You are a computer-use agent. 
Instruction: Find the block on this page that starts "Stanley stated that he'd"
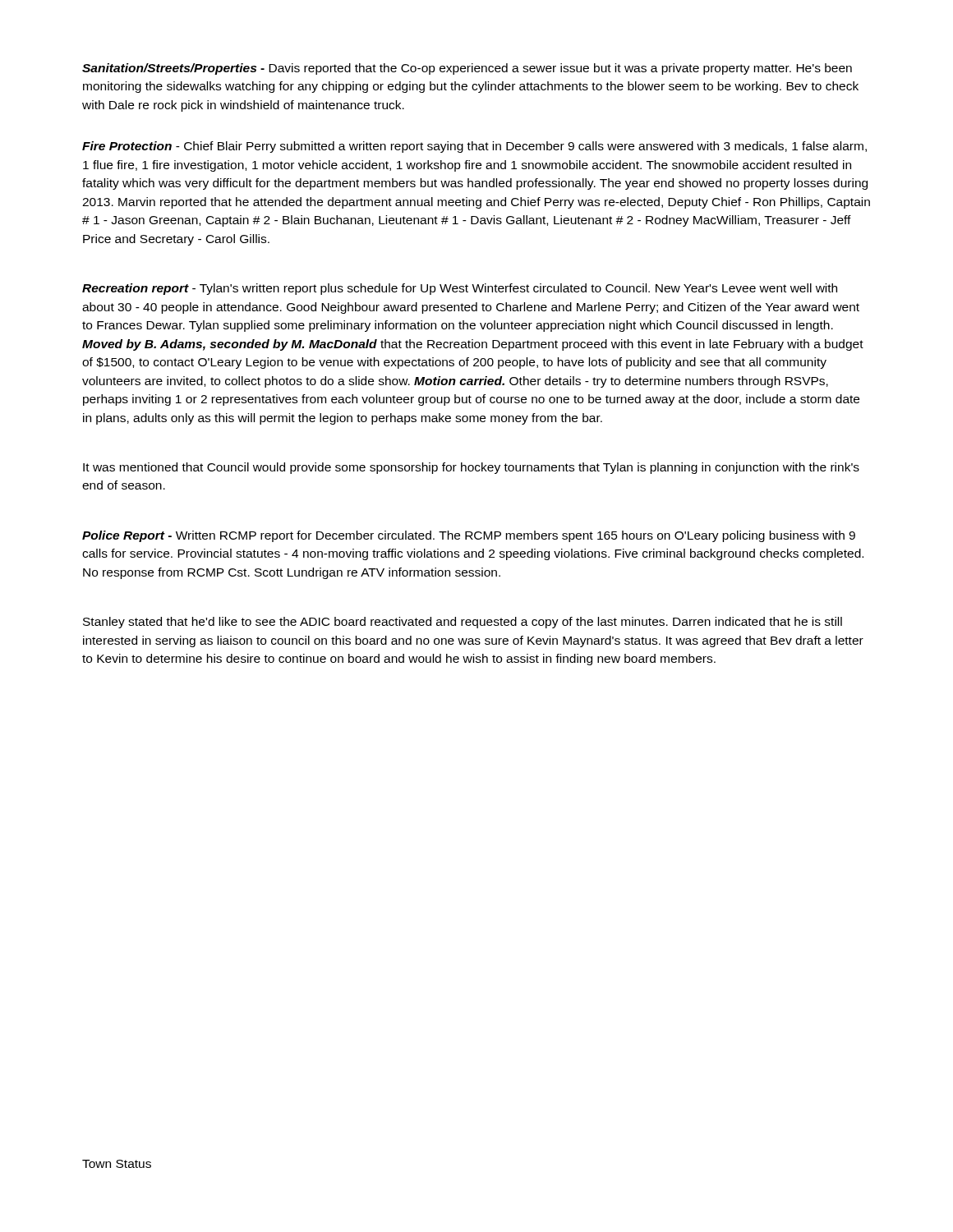[473, 640]
